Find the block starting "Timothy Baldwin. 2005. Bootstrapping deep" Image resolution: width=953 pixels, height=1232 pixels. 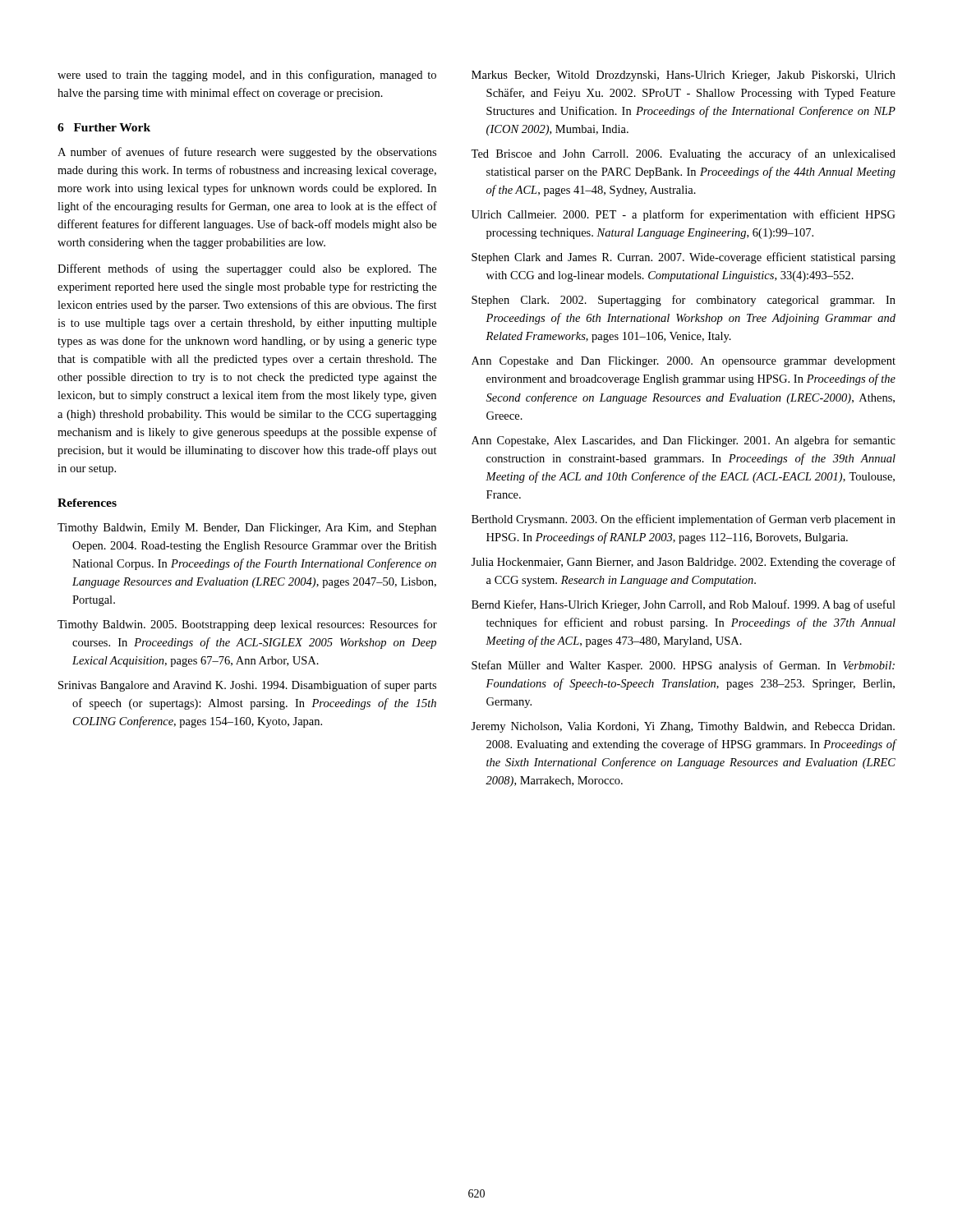coord(247,642)
